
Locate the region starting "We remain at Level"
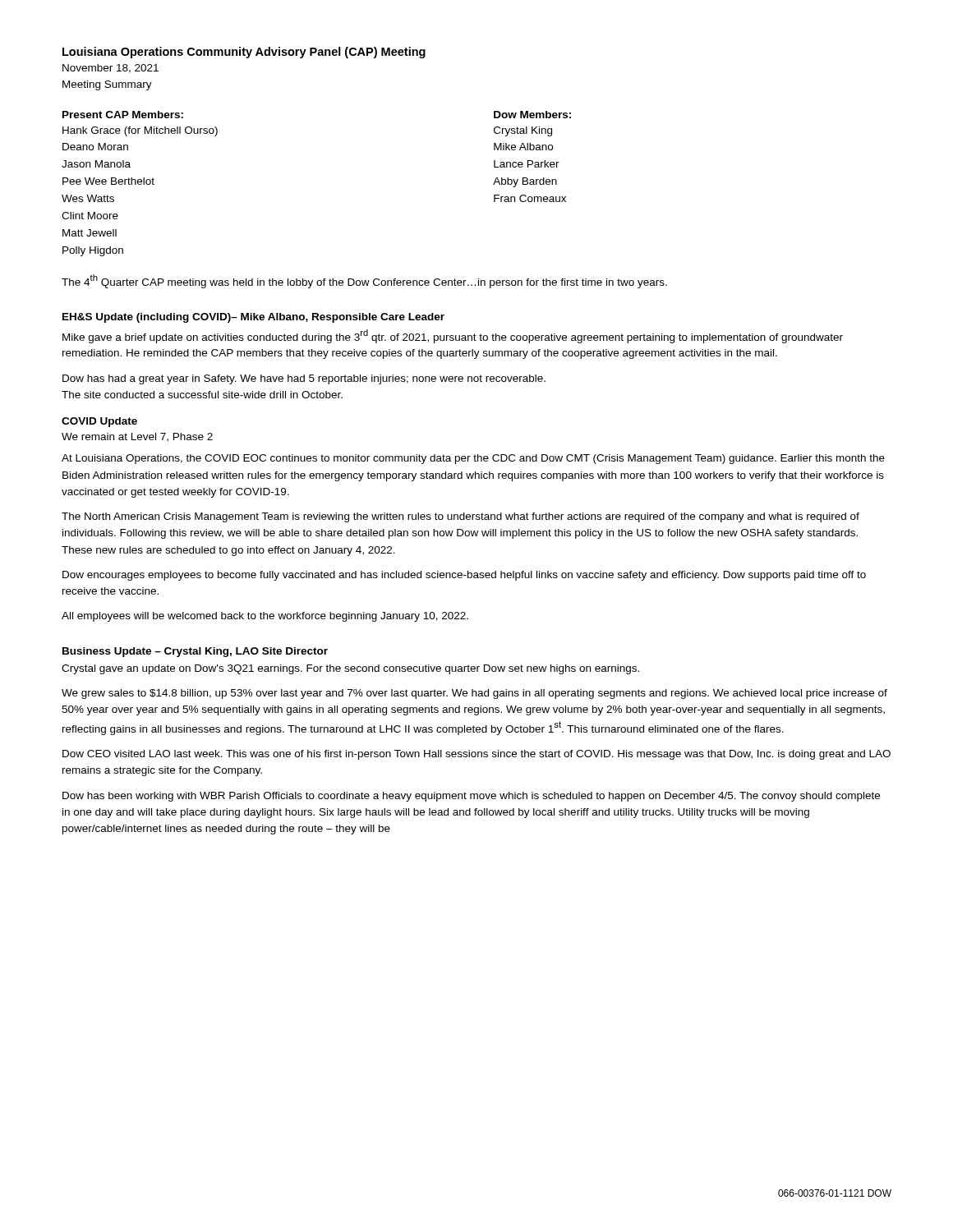click(137, 437)
